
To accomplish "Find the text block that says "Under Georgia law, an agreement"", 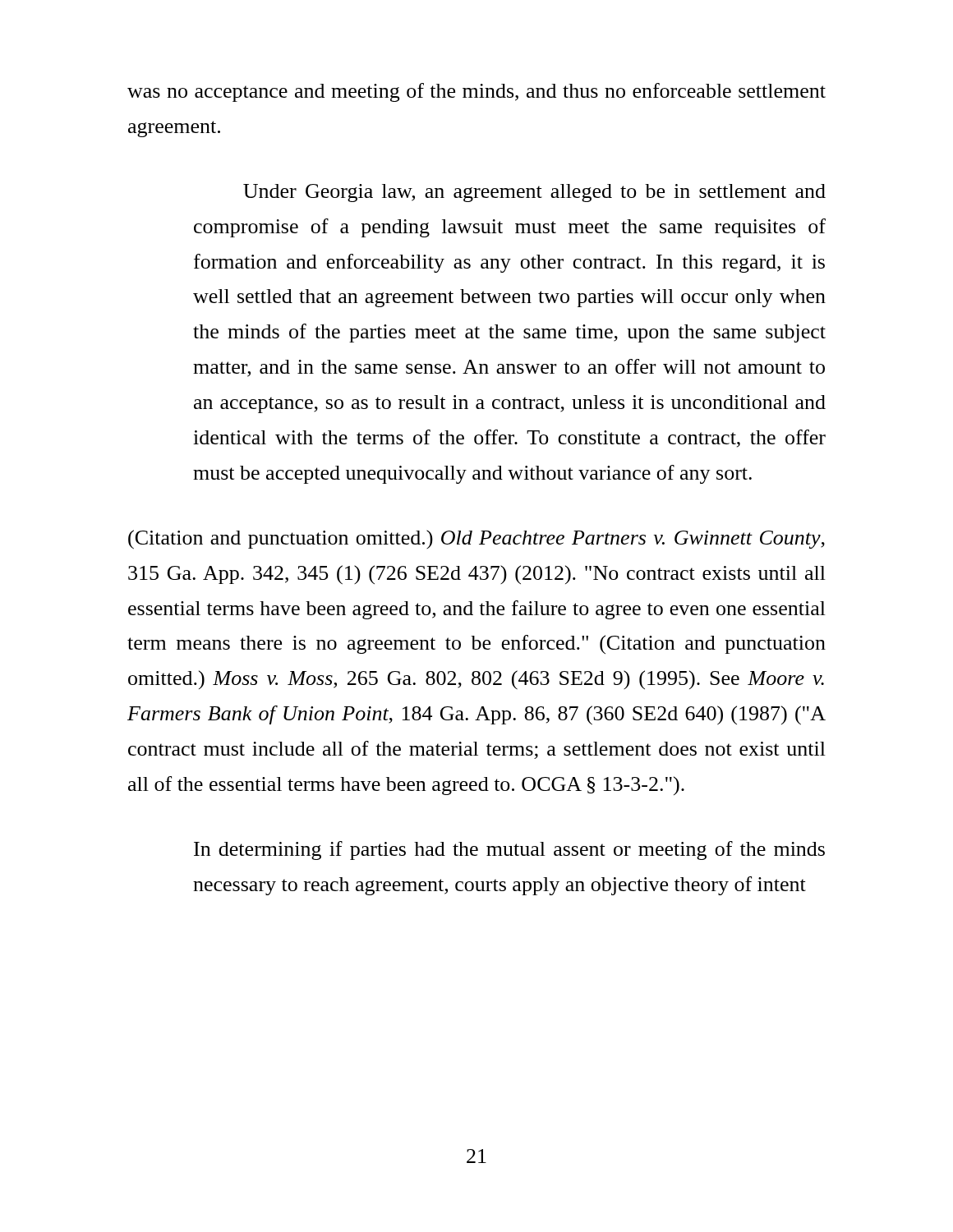I will click(x=509, y=332).
